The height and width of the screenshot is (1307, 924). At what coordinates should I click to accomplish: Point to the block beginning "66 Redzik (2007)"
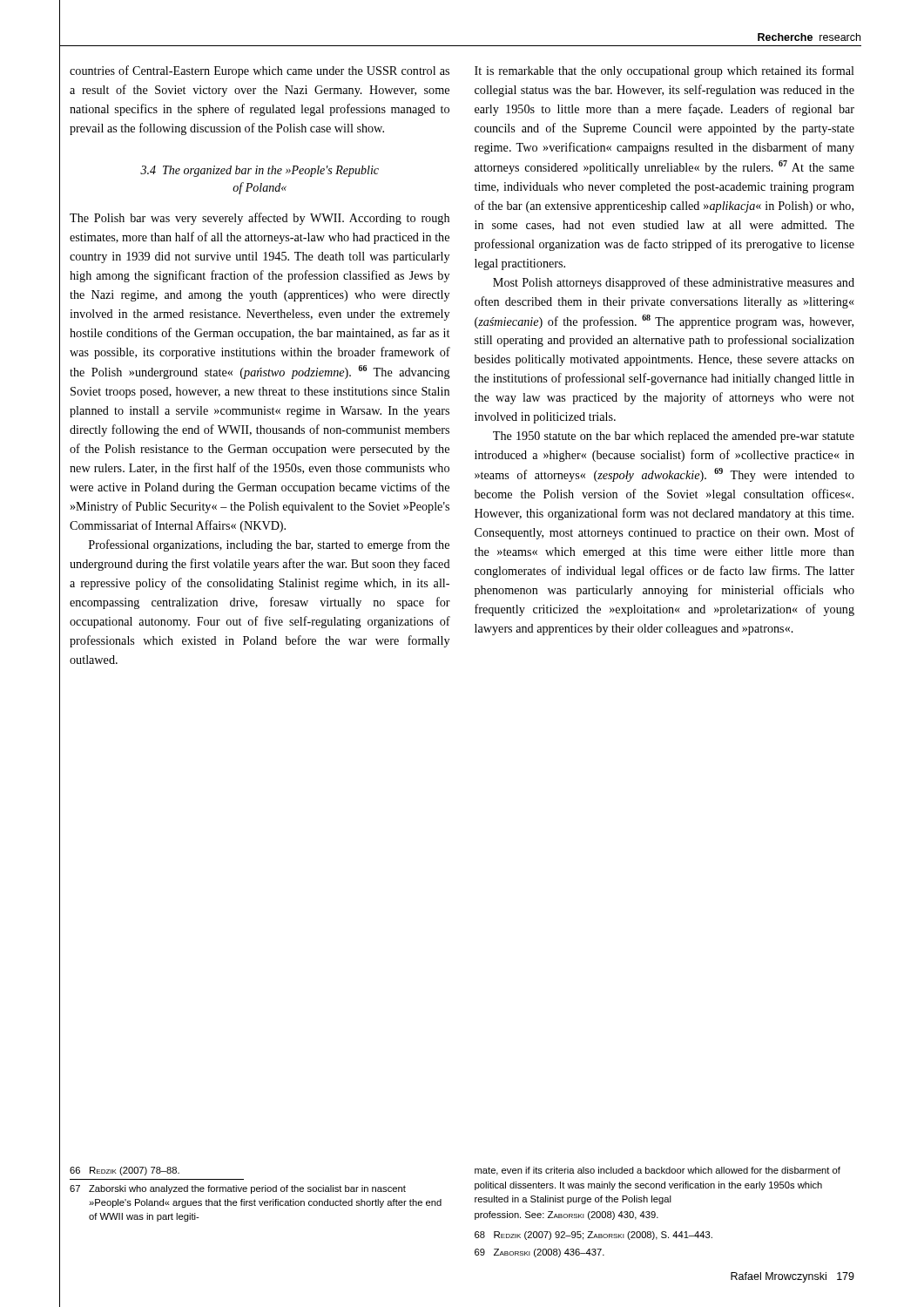260,1194
